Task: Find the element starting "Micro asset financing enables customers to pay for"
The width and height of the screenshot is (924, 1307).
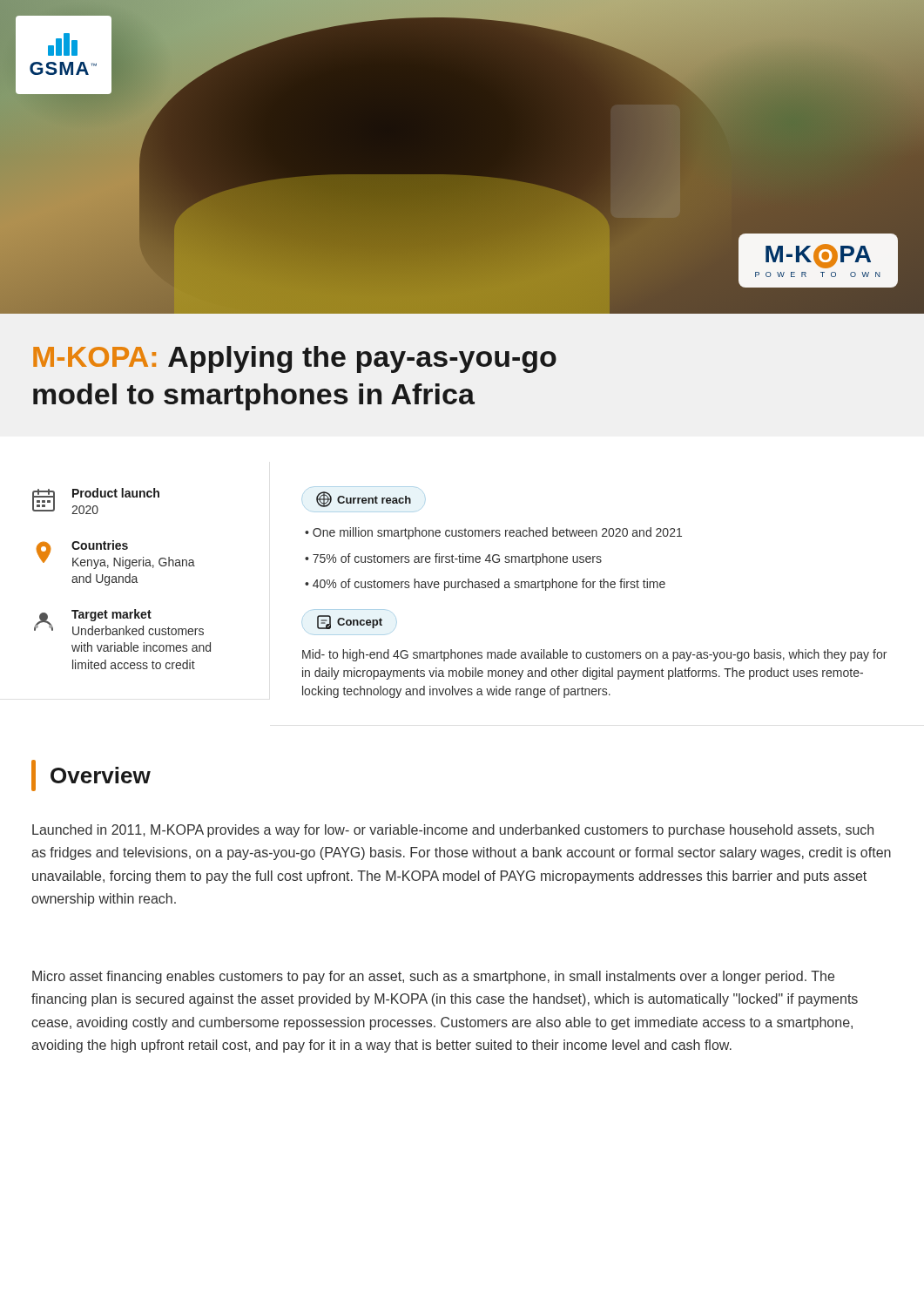Action: point(462,1011)
